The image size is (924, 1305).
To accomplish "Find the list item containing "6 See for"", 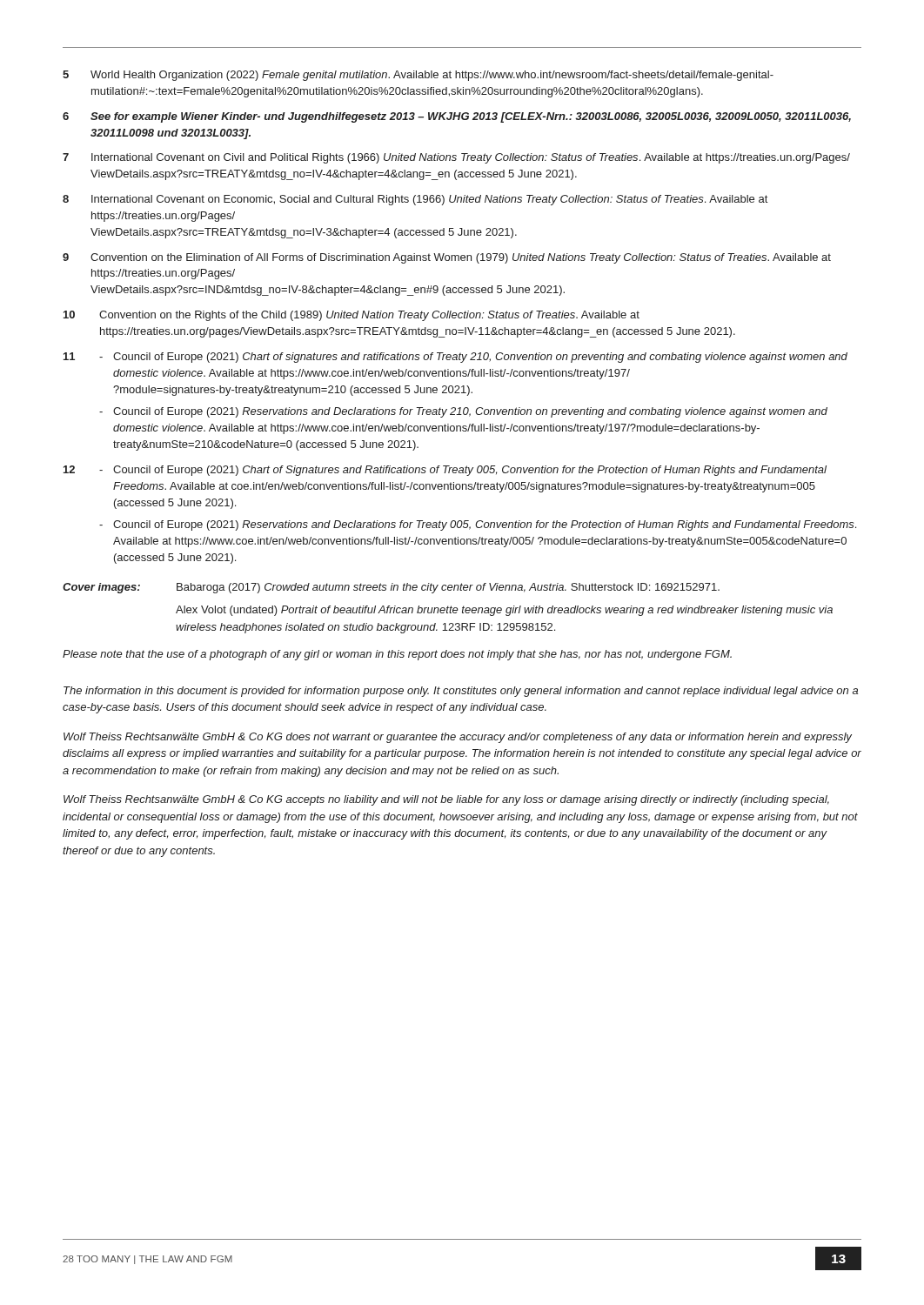I will 462,125.
